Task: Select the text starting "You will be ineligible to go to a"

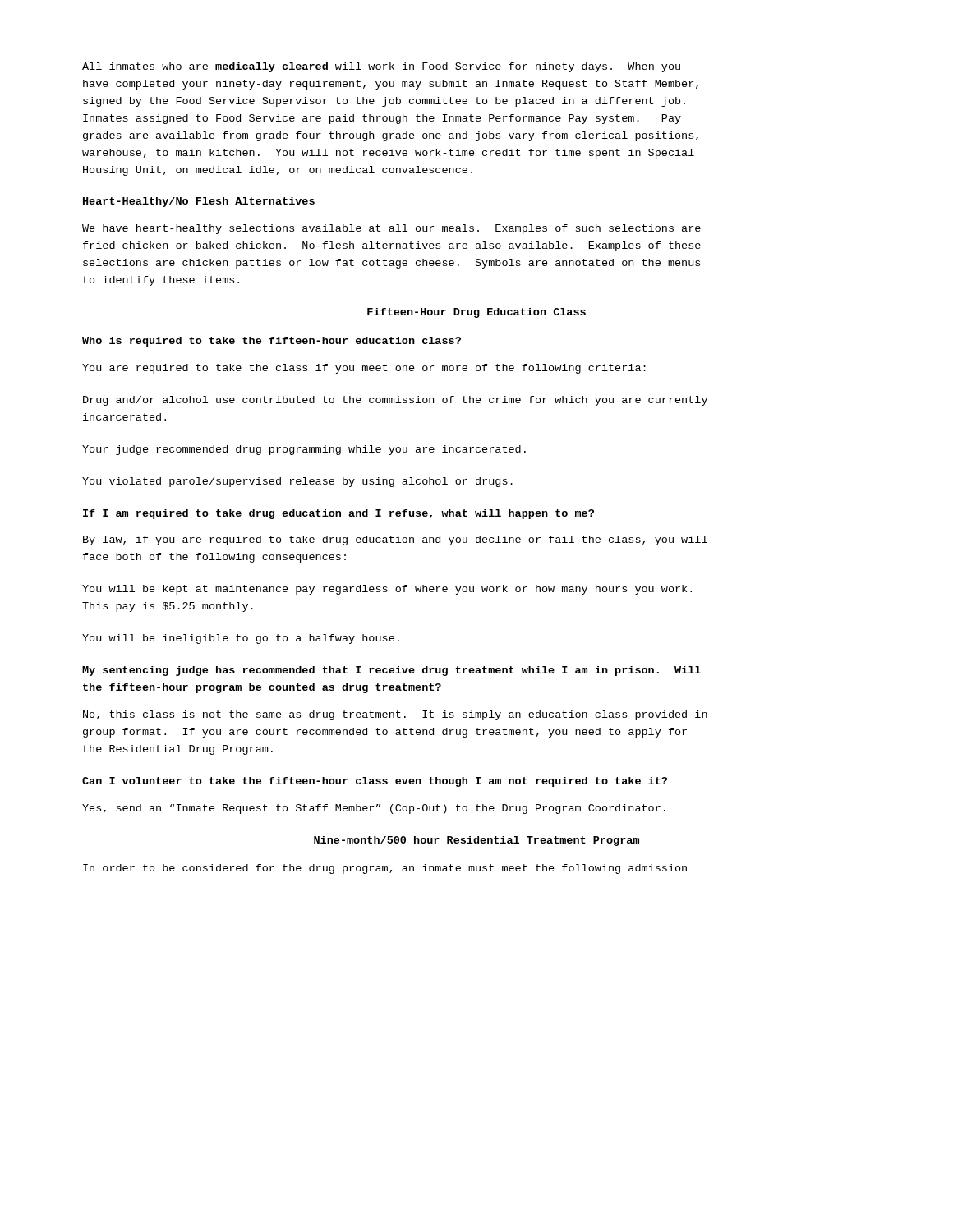Action: pos(242,639)
